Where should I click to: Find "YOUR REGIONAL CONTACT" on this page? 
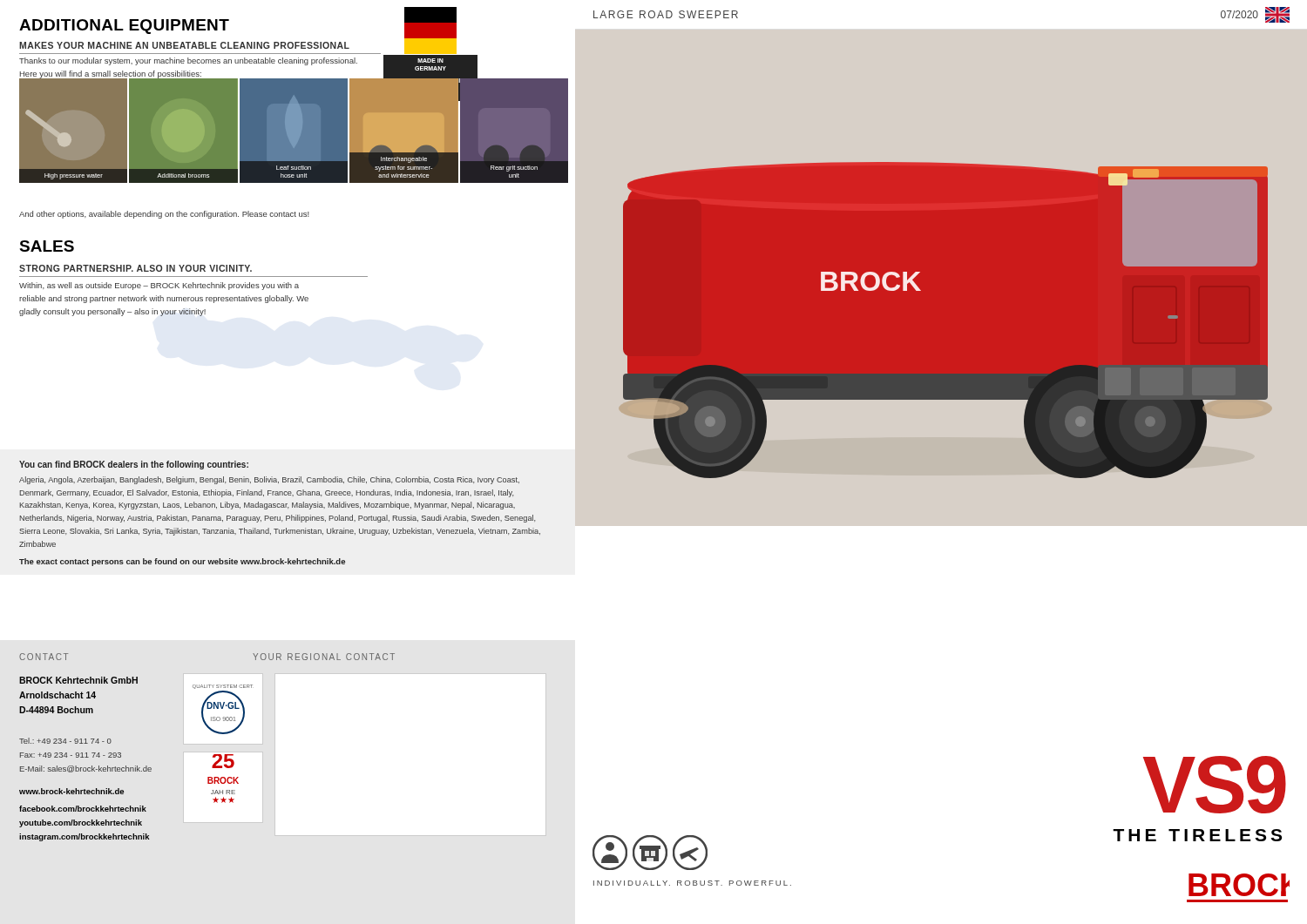(324, 657)
